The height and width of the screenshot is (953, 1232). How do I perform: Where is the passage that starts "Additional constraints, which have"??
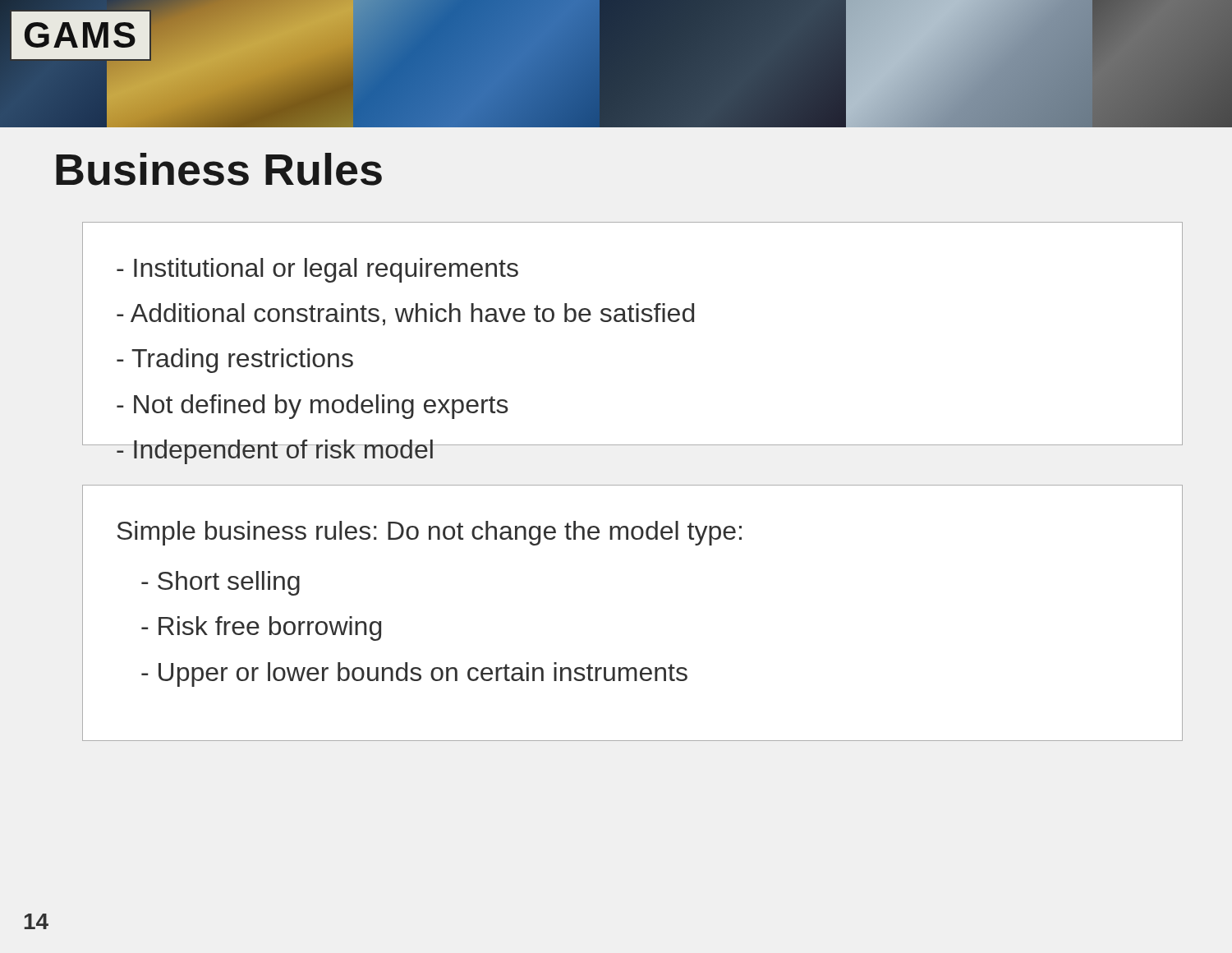pos(406,313)
